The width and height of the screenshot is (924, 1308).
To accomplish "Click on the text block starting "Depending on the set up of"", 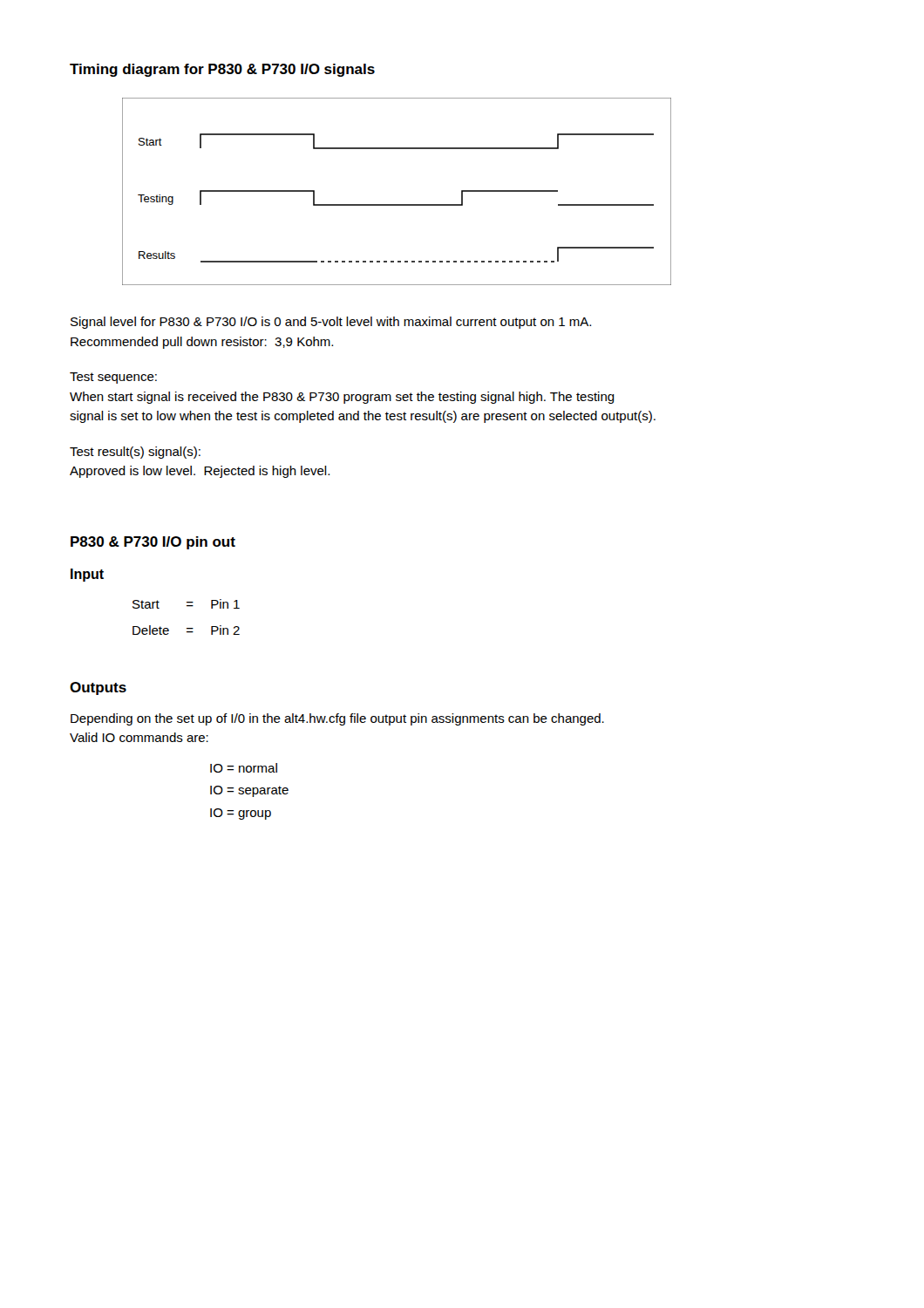I will point(337,727).
